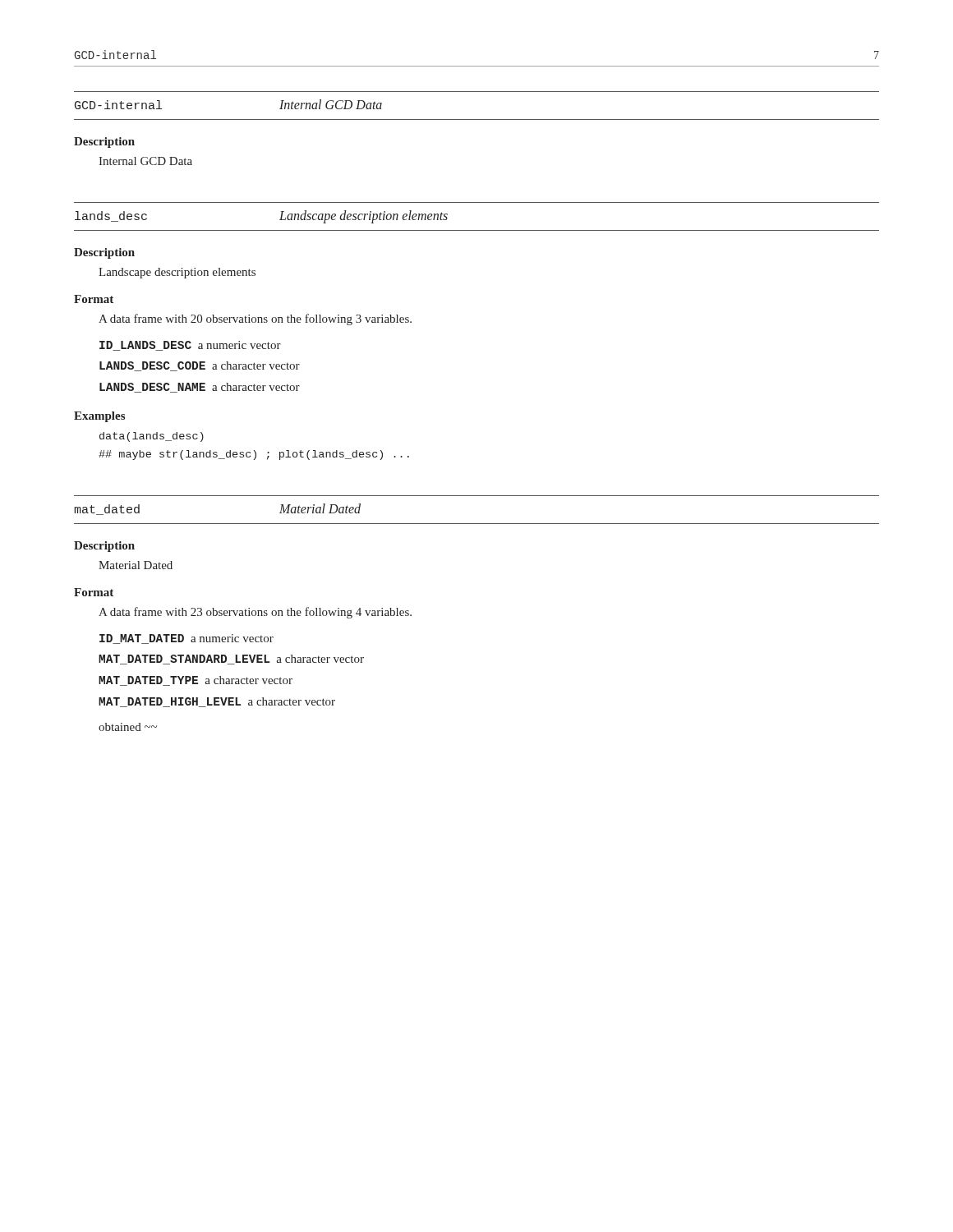Click the passage that begins "data(lands_desc) ## maybe str(lands_desc) ; plot(lands_desc)"

tap(255, 446)
